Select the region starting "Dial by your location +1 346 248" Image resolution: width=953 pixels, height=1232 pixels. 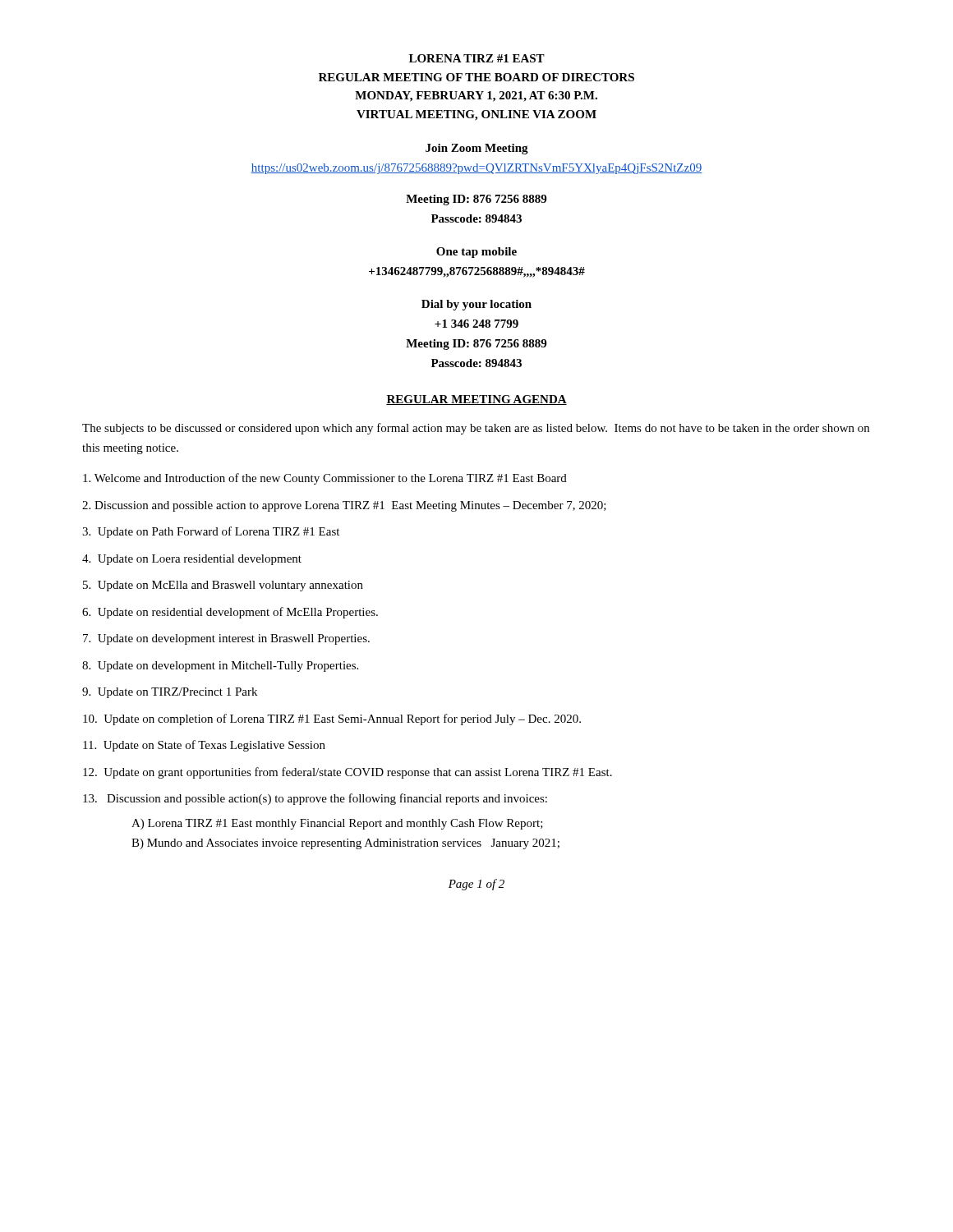click(476, 333)
